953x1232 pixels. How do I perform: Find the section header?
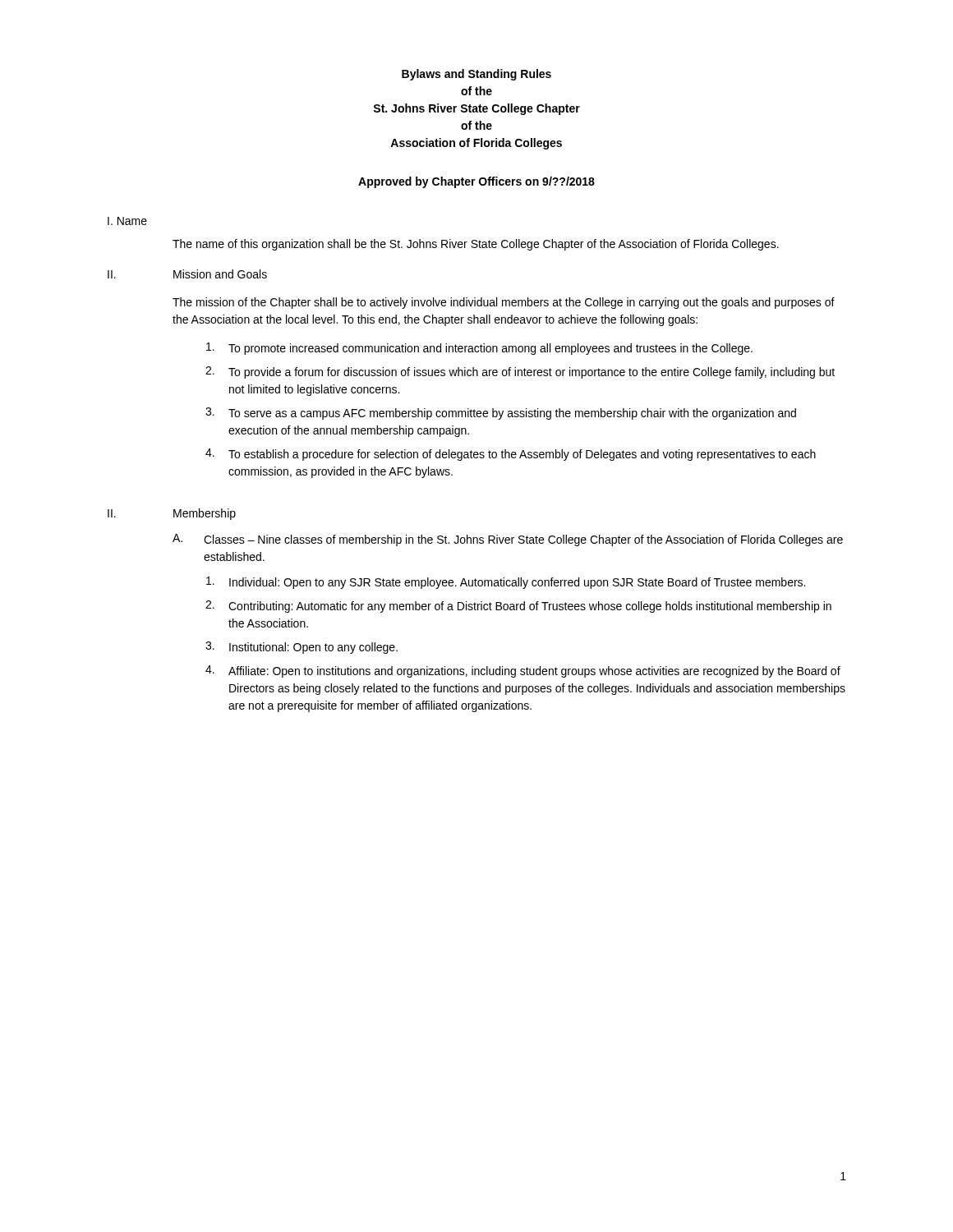click(476, 182)
